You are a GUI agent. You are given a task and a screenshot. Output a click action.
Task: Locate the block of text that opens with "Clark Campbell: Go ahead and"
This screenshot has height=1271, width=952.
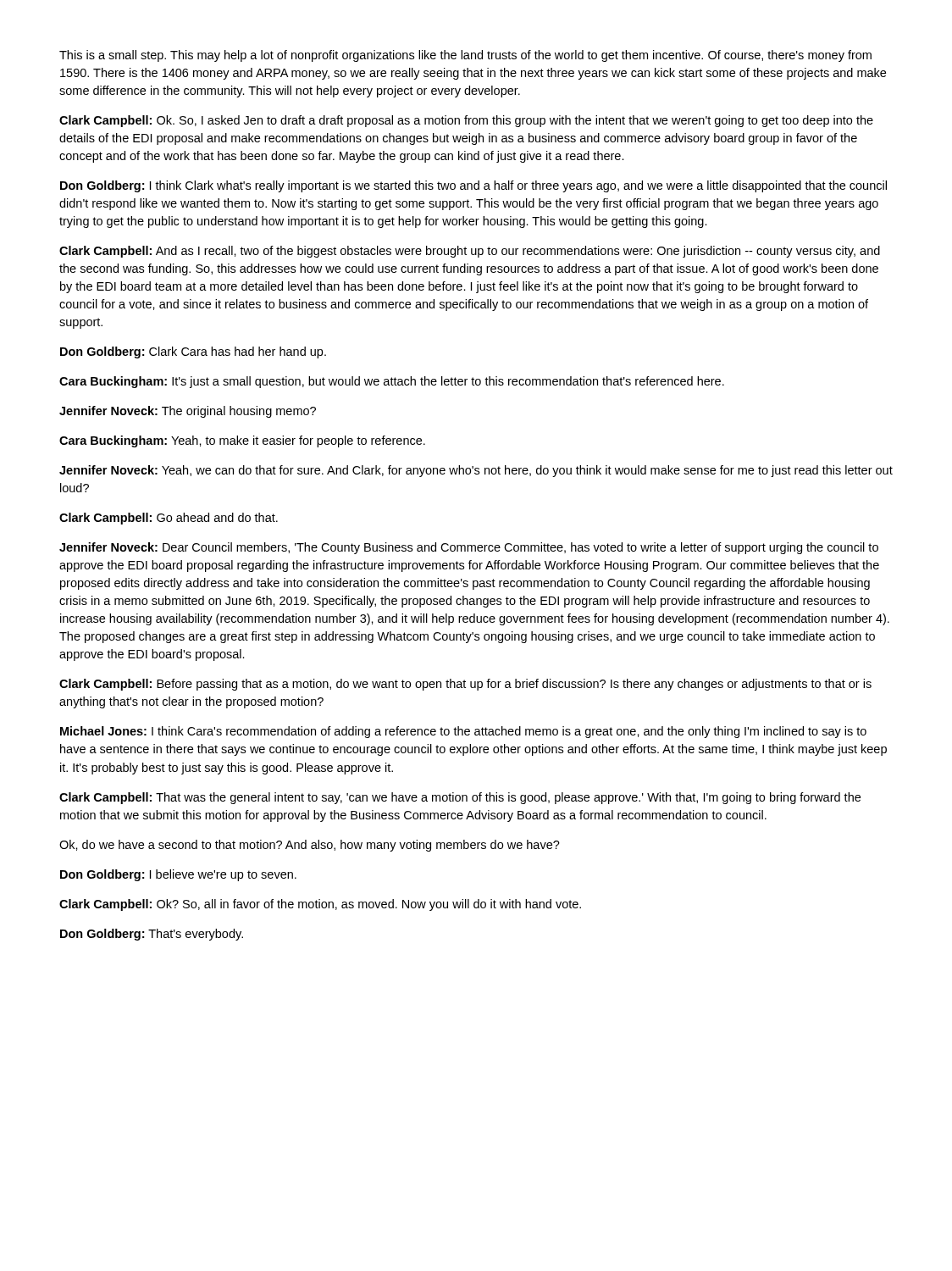click(x=169, y=518)
